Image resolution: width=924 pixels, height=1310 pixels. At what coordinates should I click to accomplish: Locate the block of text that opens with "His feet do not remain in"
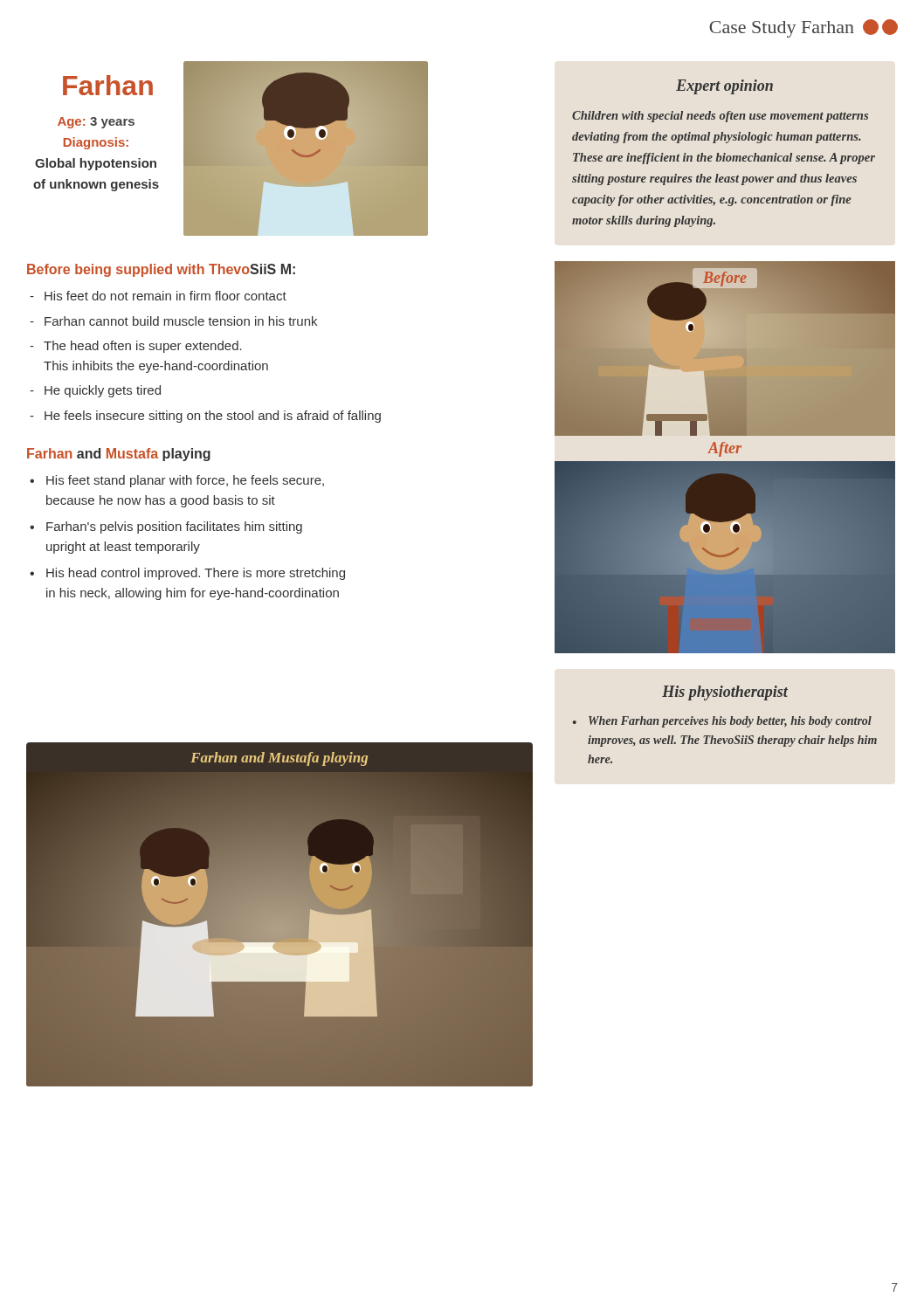point(165,296)
